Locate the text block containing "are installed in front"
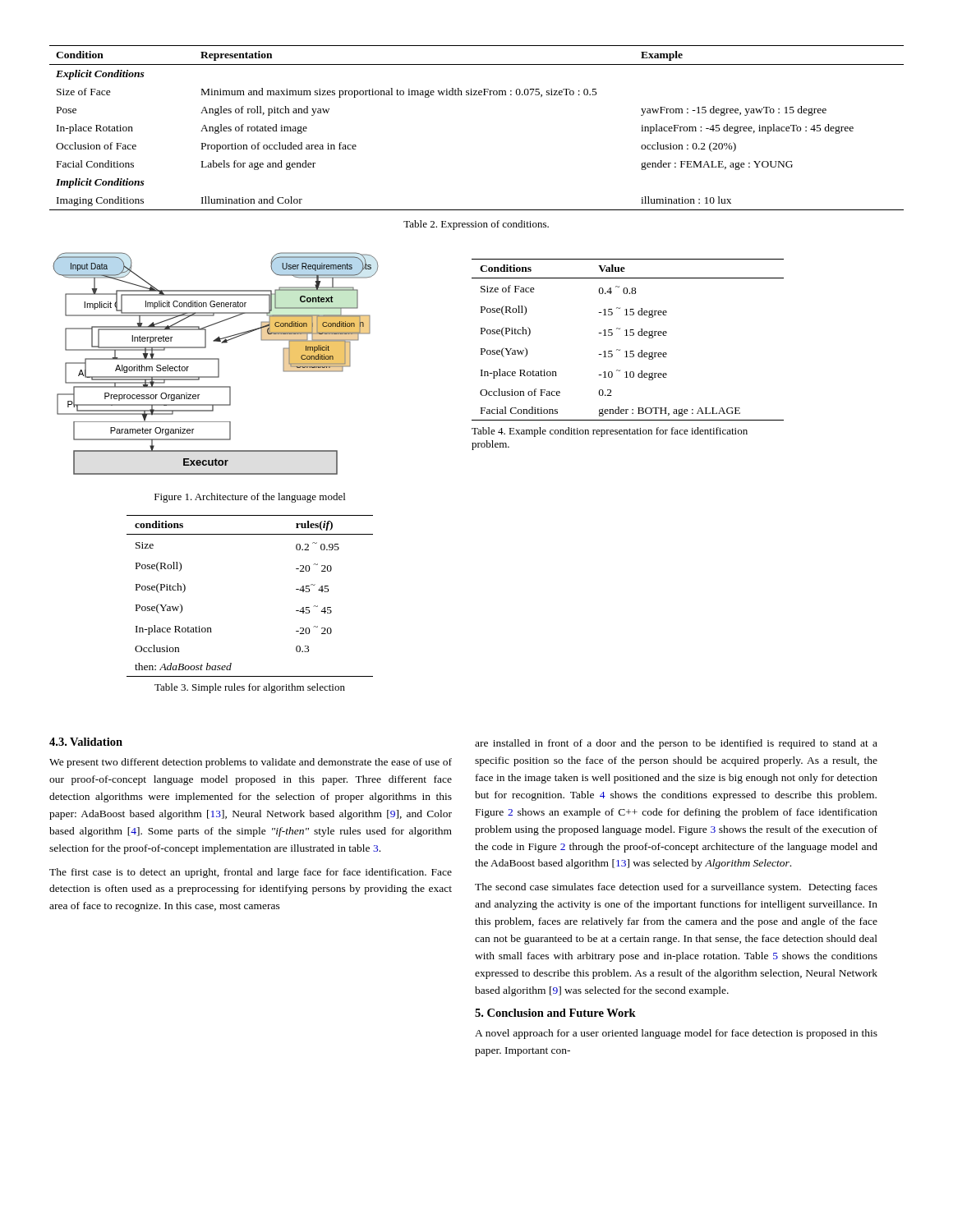The height and width of the screenshot is (1232, 953). click(676, 803)
